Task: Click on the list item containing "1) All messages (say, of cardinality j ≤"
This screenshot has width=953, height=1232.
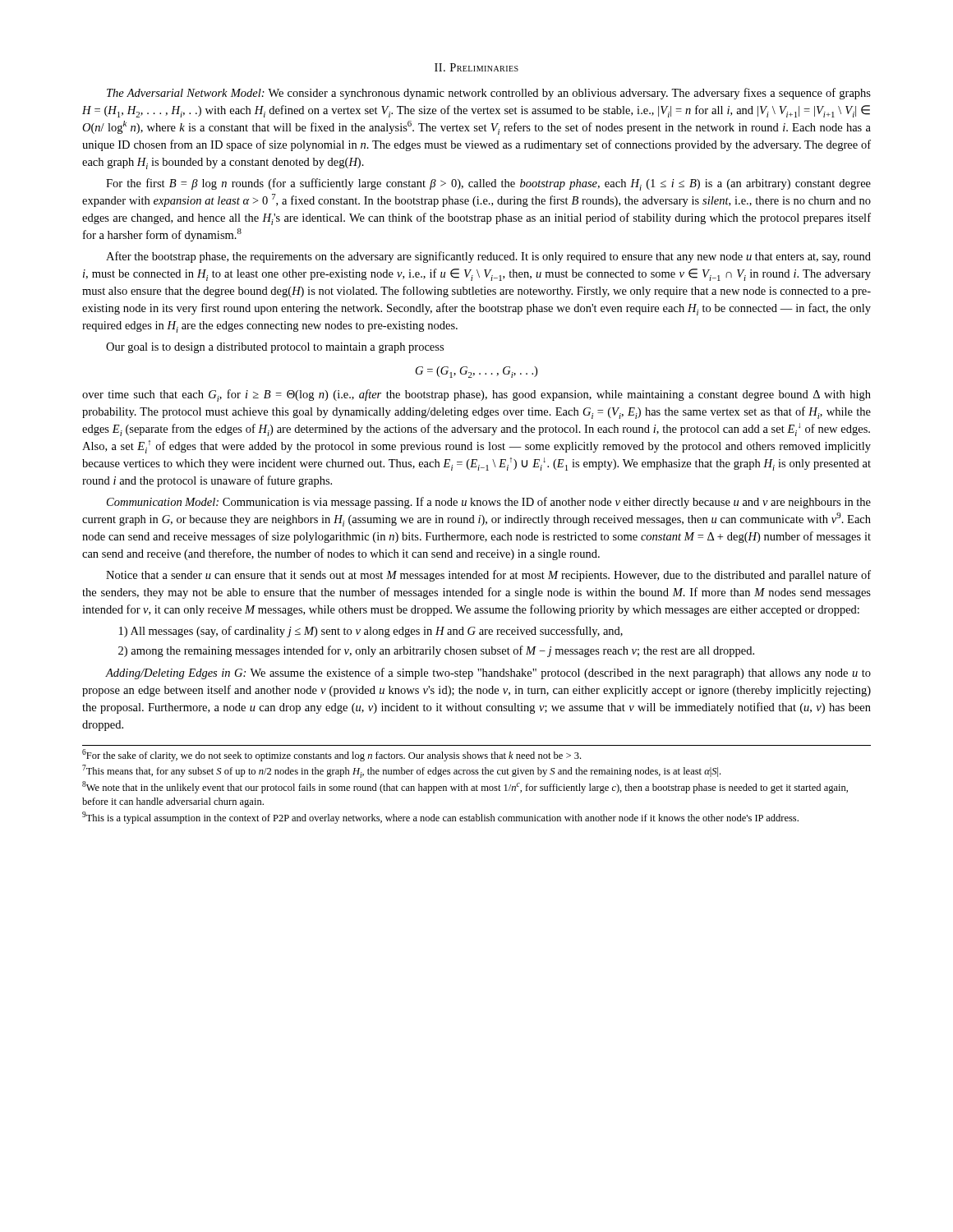Action: pyautogui.click(x=371, y=631)
